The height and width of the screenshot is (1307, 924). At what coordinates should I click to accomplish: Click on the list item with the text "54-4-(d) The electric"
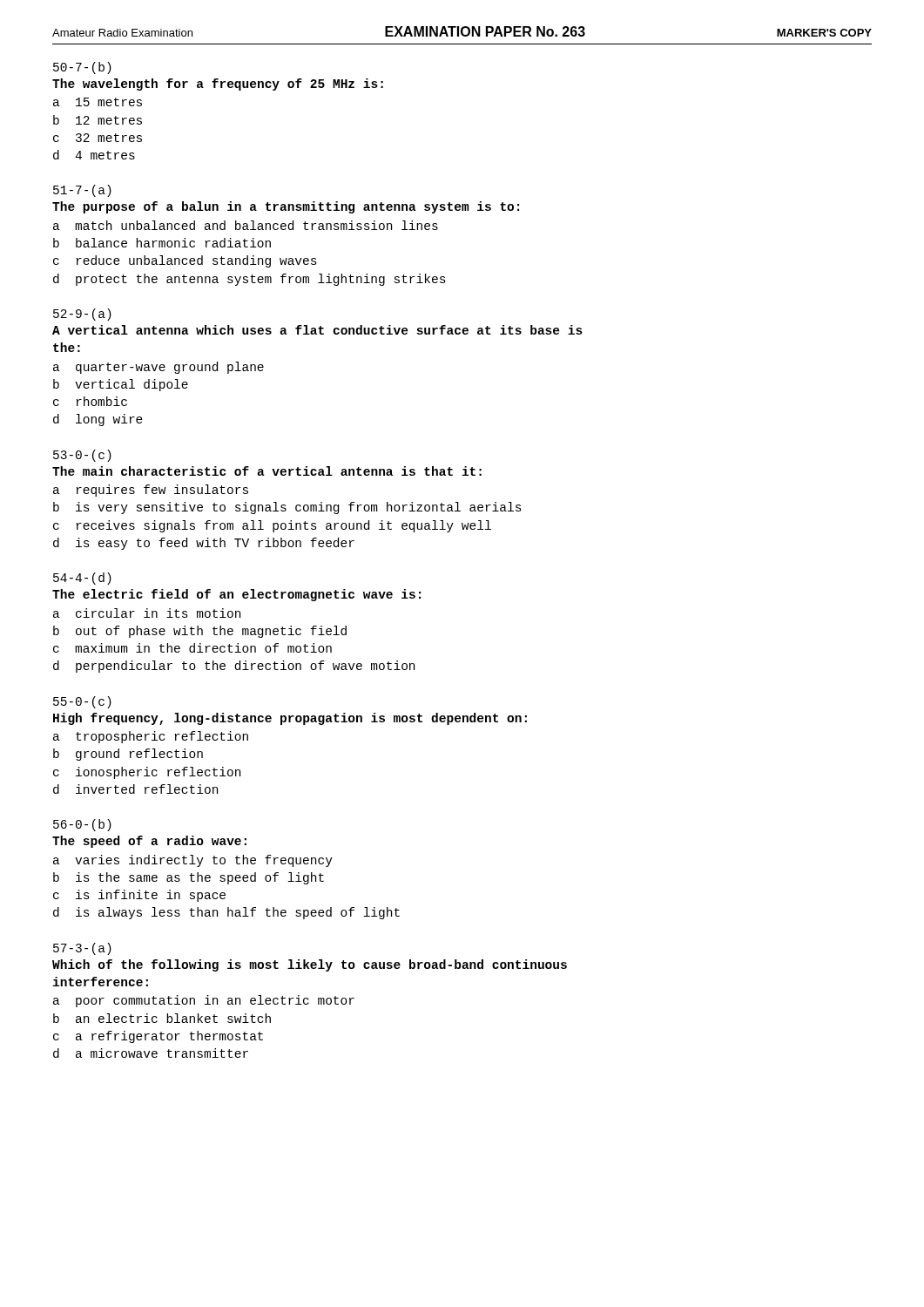[82, 579]
